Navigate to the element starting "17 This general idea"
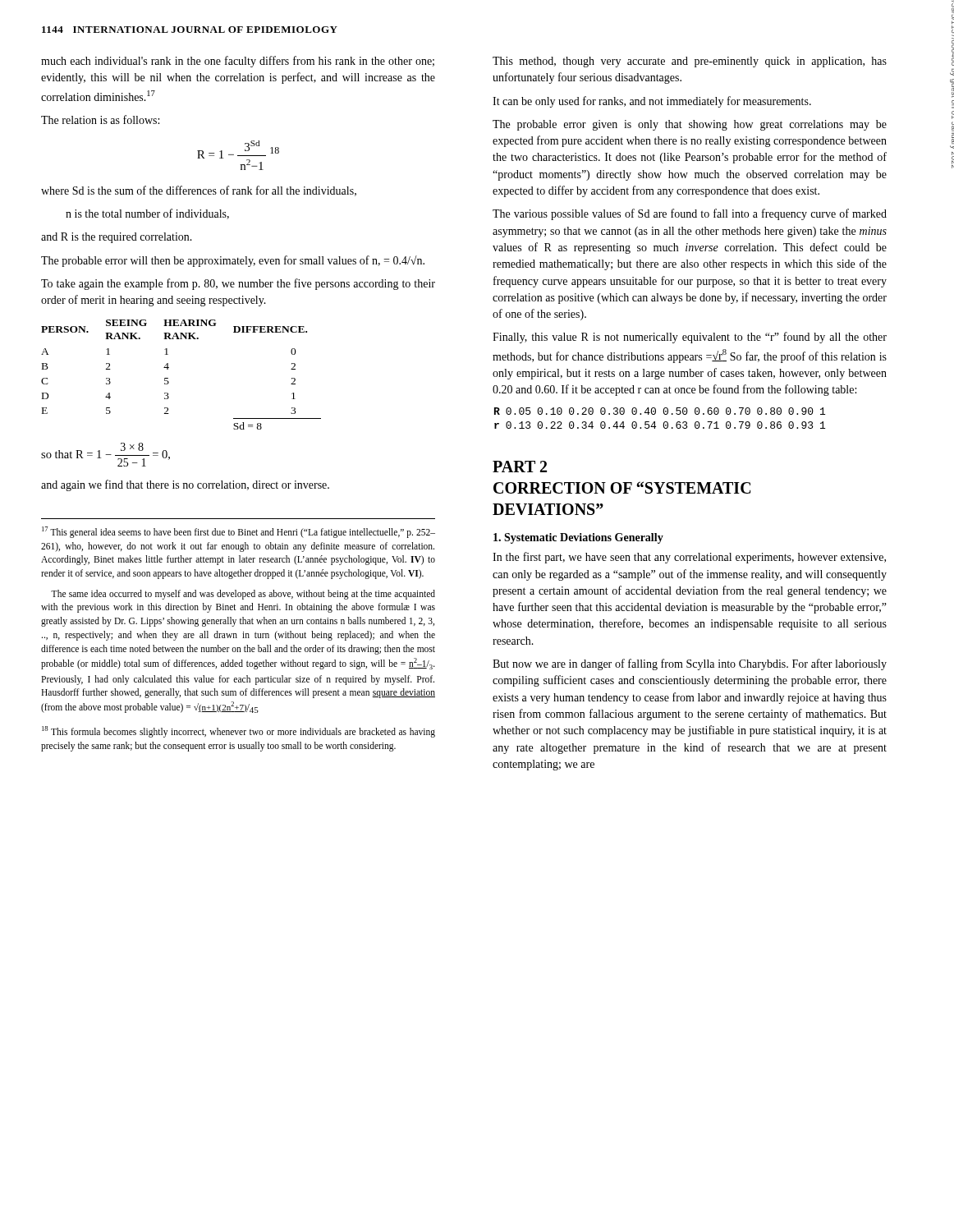 tap(238, 638)
